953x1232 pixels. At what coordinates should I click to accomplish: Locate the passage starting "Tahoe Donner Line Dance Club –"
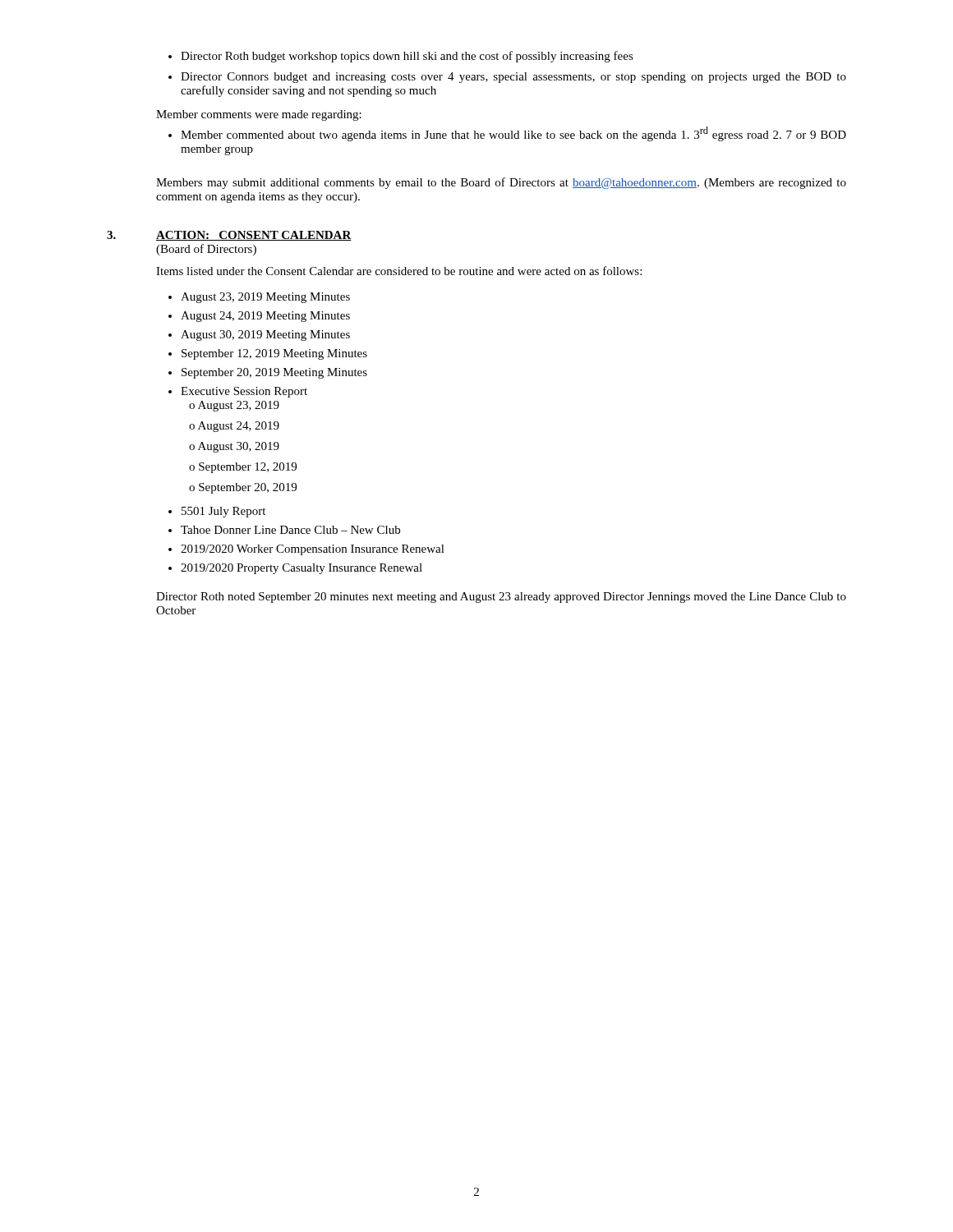click(284, 530)
